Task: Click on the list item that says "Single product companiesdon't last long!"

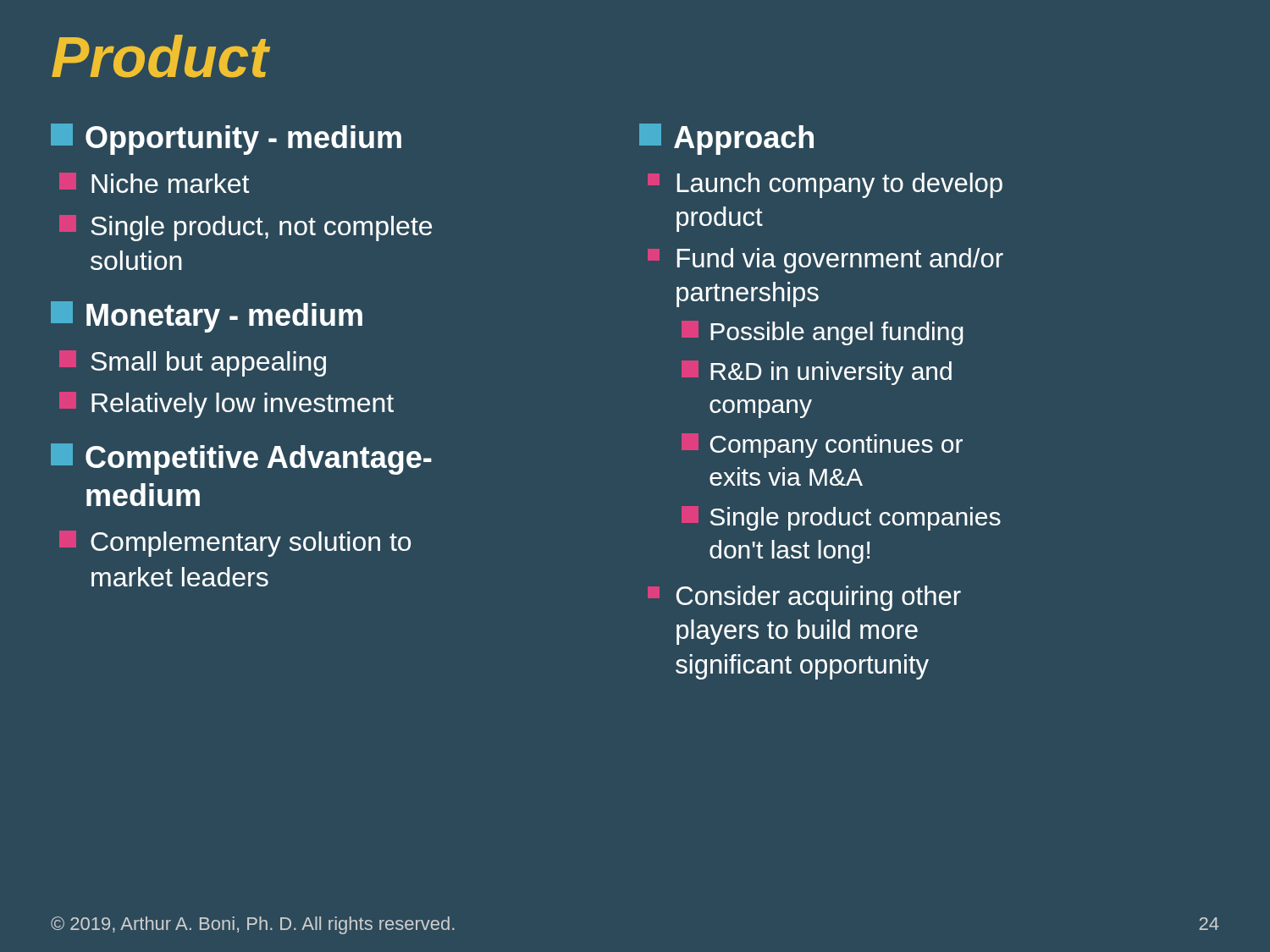Action: click(x=841, y=533)
